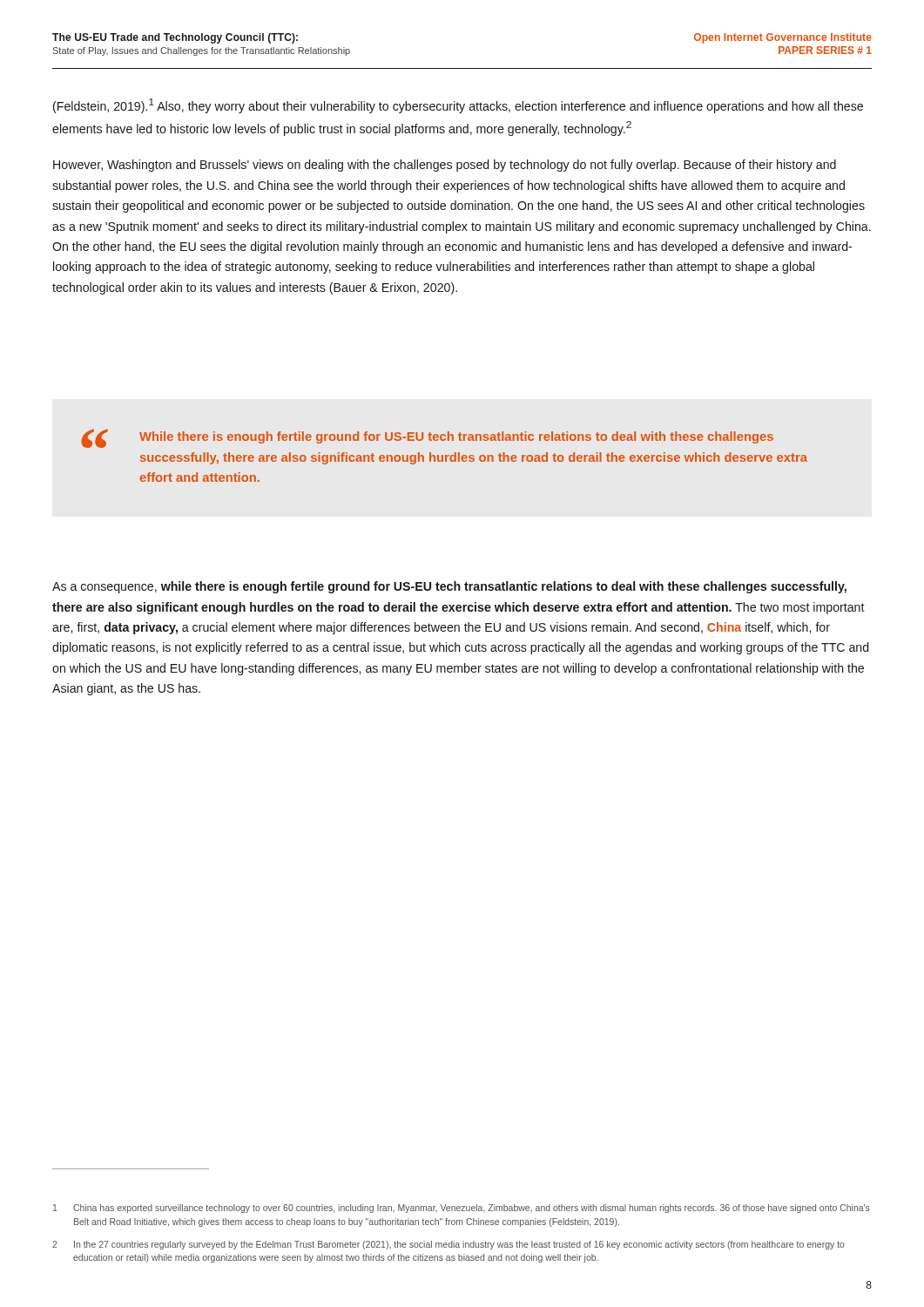Navigate to the element starting "(Feldstein, 2019).1 Also, they worry about their"
The width and height of the screenshot is (924, 1307).
(x=462, y=196)
